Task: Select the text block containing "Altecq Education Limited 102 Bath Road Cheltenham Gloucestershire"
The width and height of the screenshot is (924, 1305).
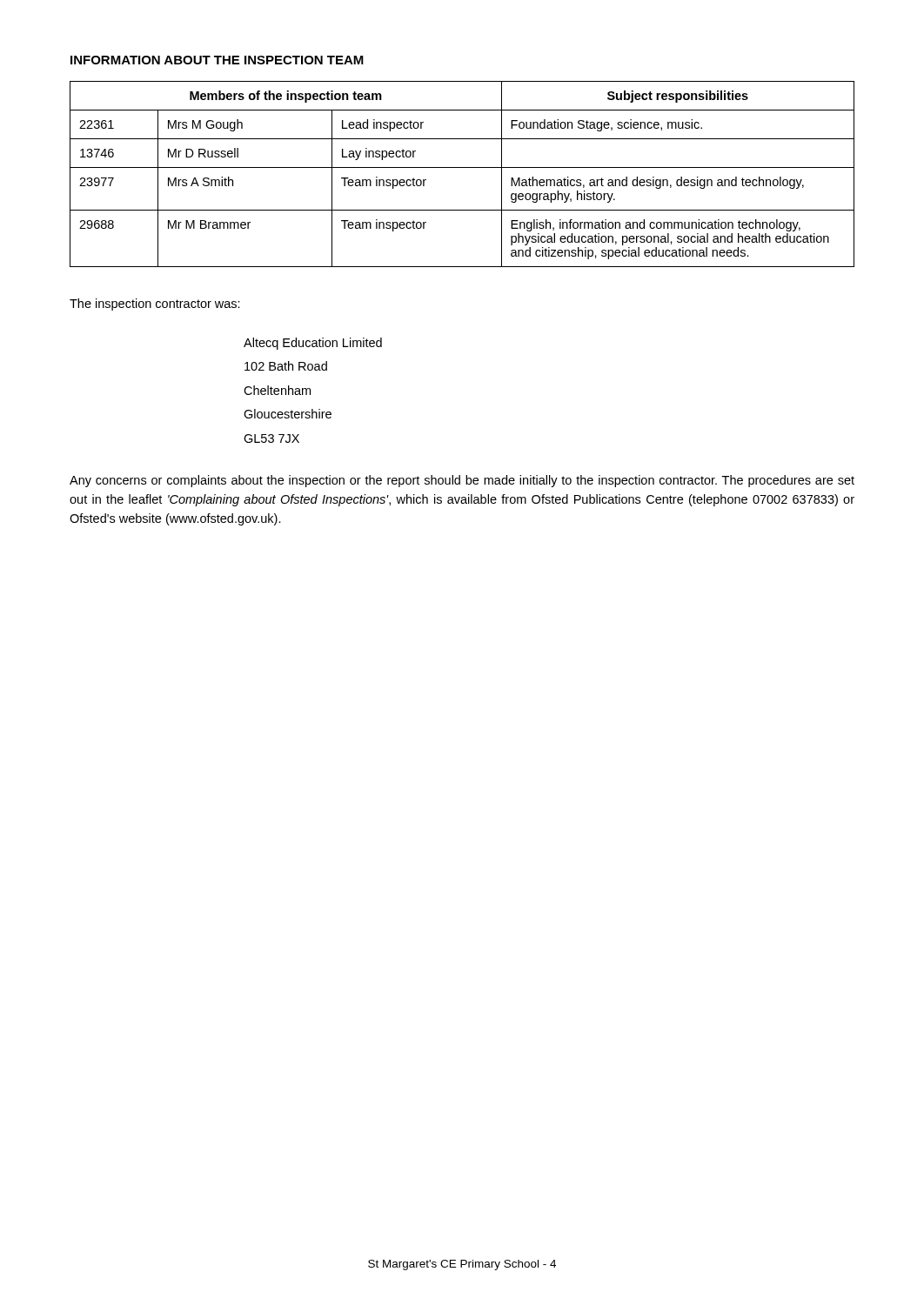Action: coord(313,391)
